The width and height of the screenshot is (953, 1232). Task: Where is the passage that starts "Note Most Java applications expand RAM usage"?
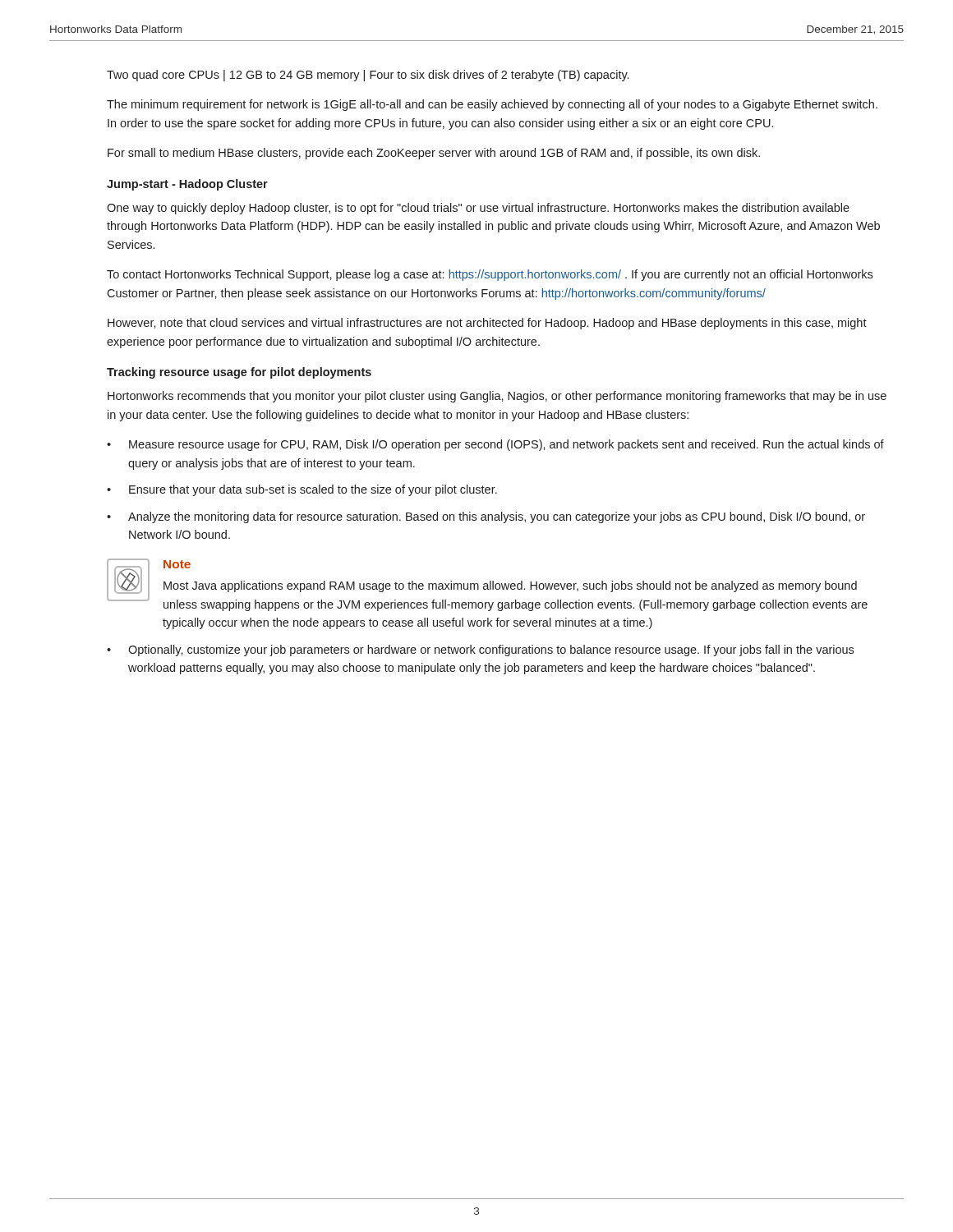coord(497,595)
